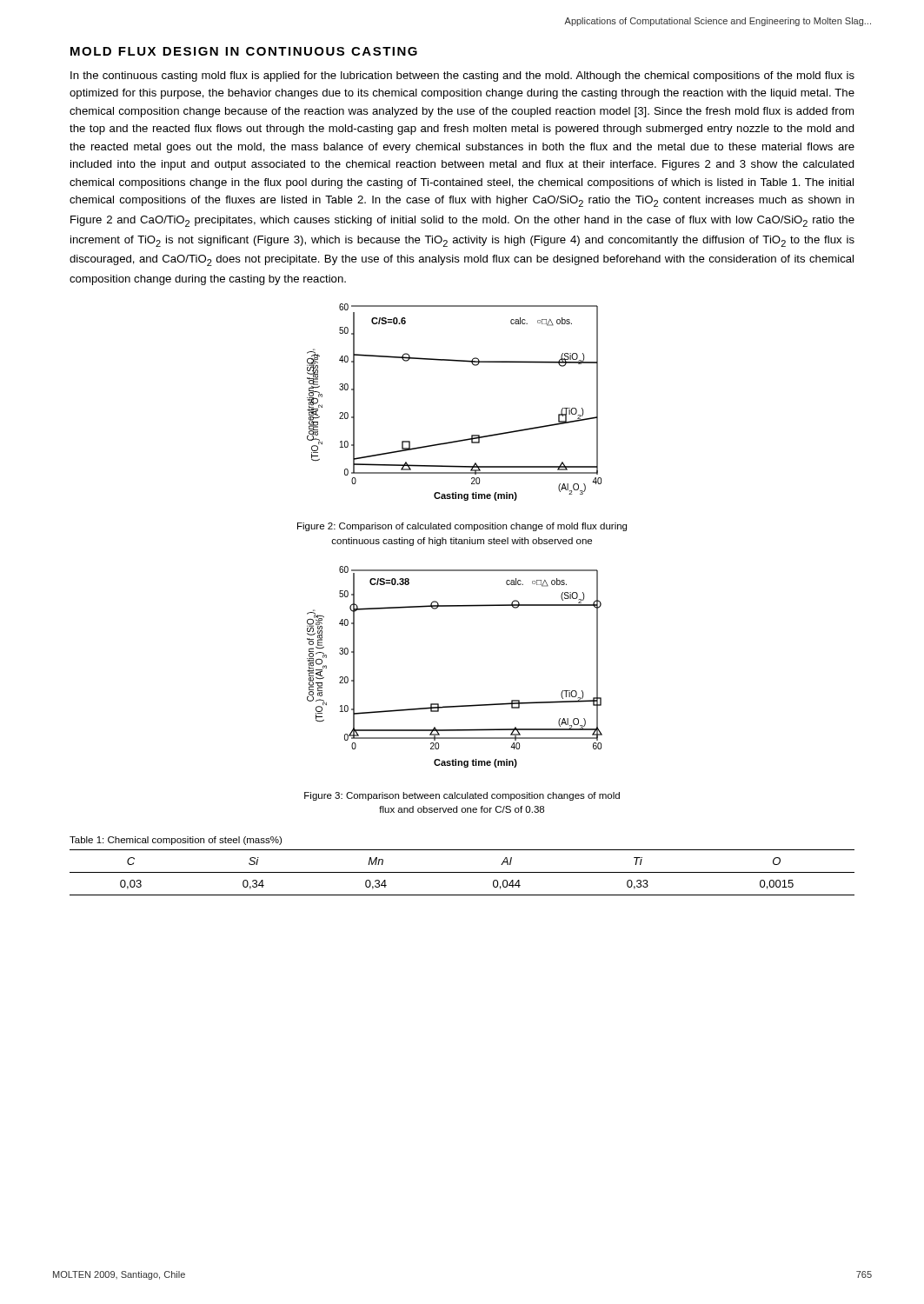Locate the element starting "In the continuous casting mold flux"
This screenshot has width=924, height=1304.
(462, 177)
